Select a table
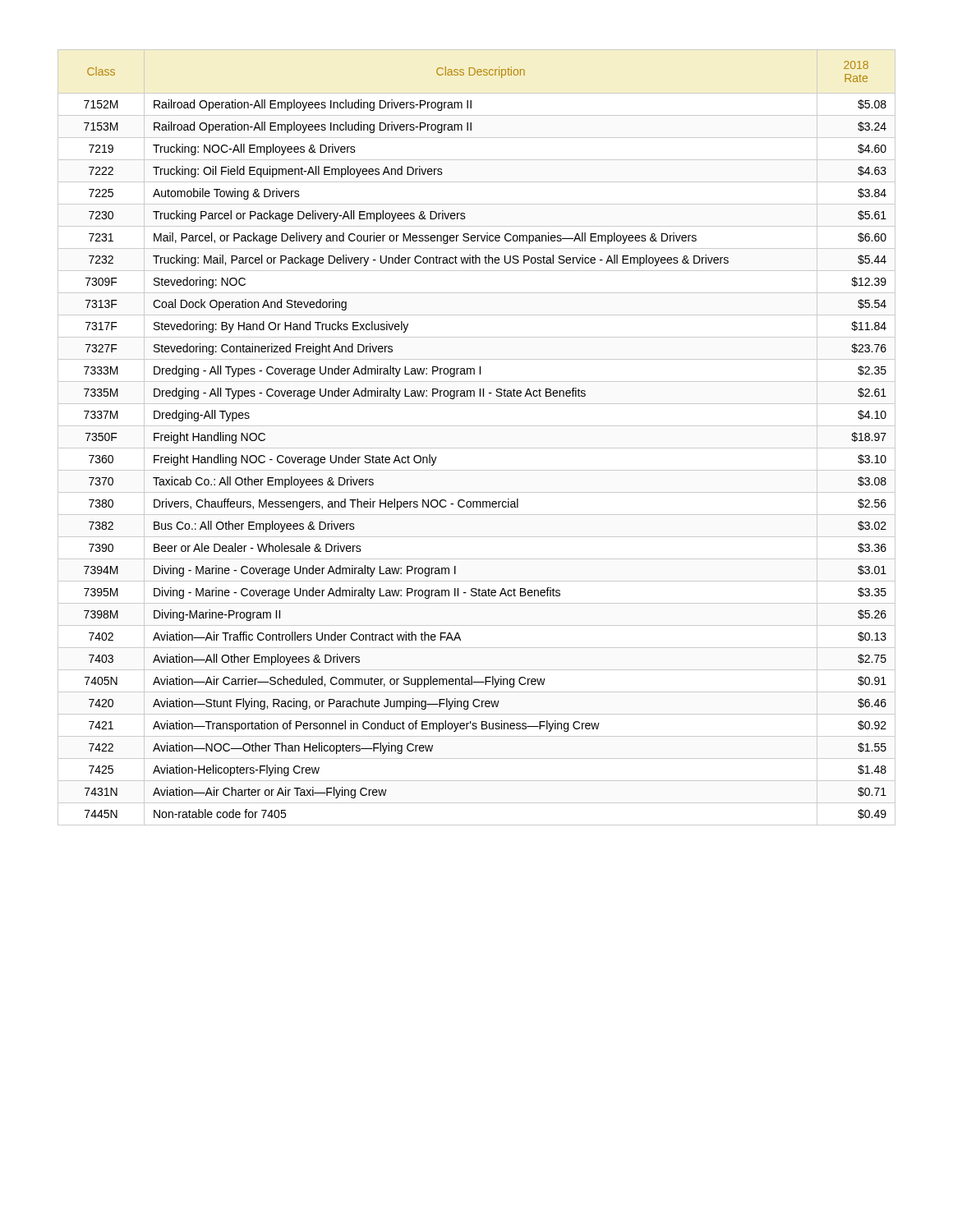Screen dimensions: 1232x953 (476, 437)
